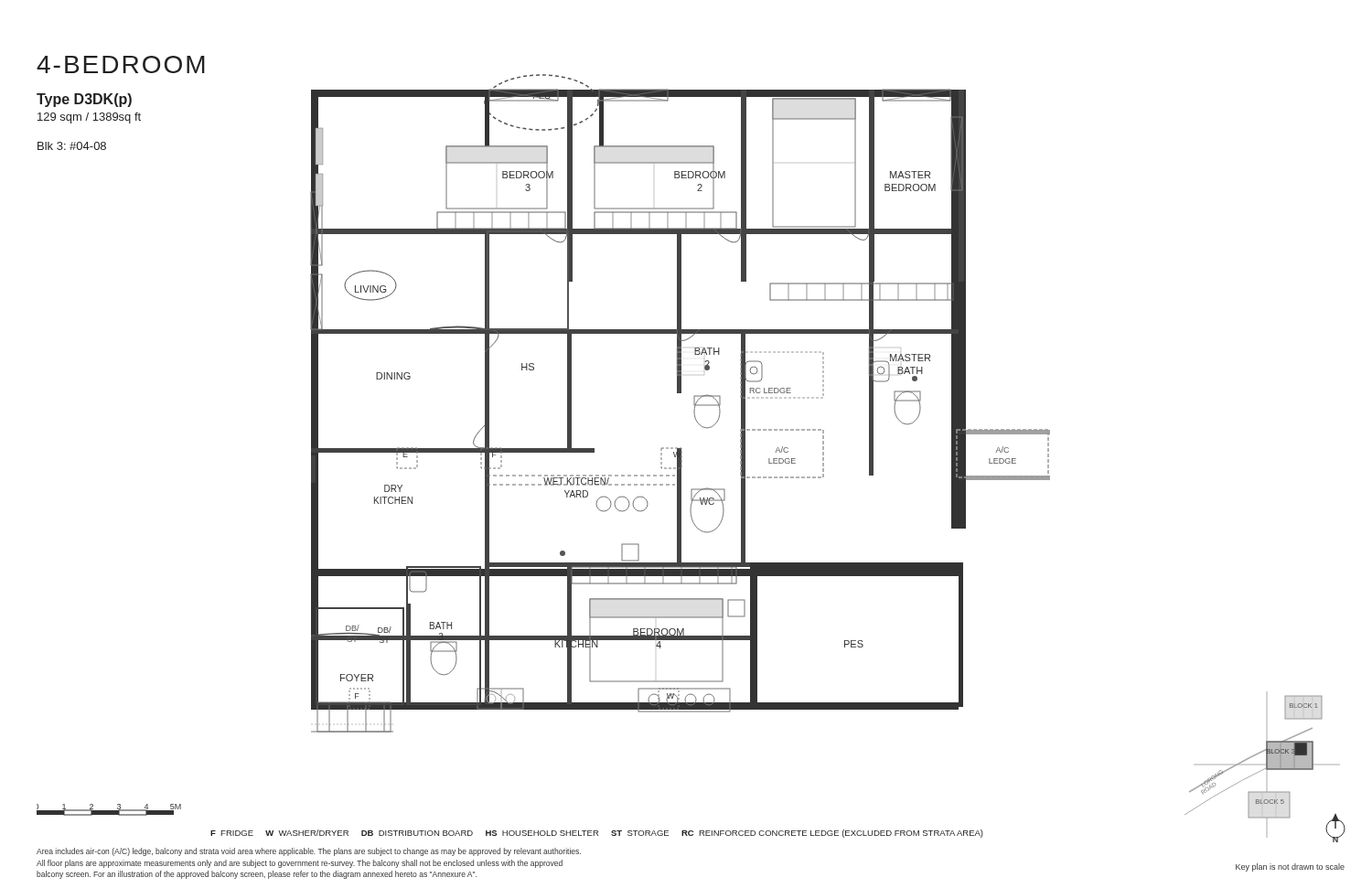Point to "129 sqm / 1389sq ft"
This screenshot has width=1372, height=888.
tap(89, 117)
